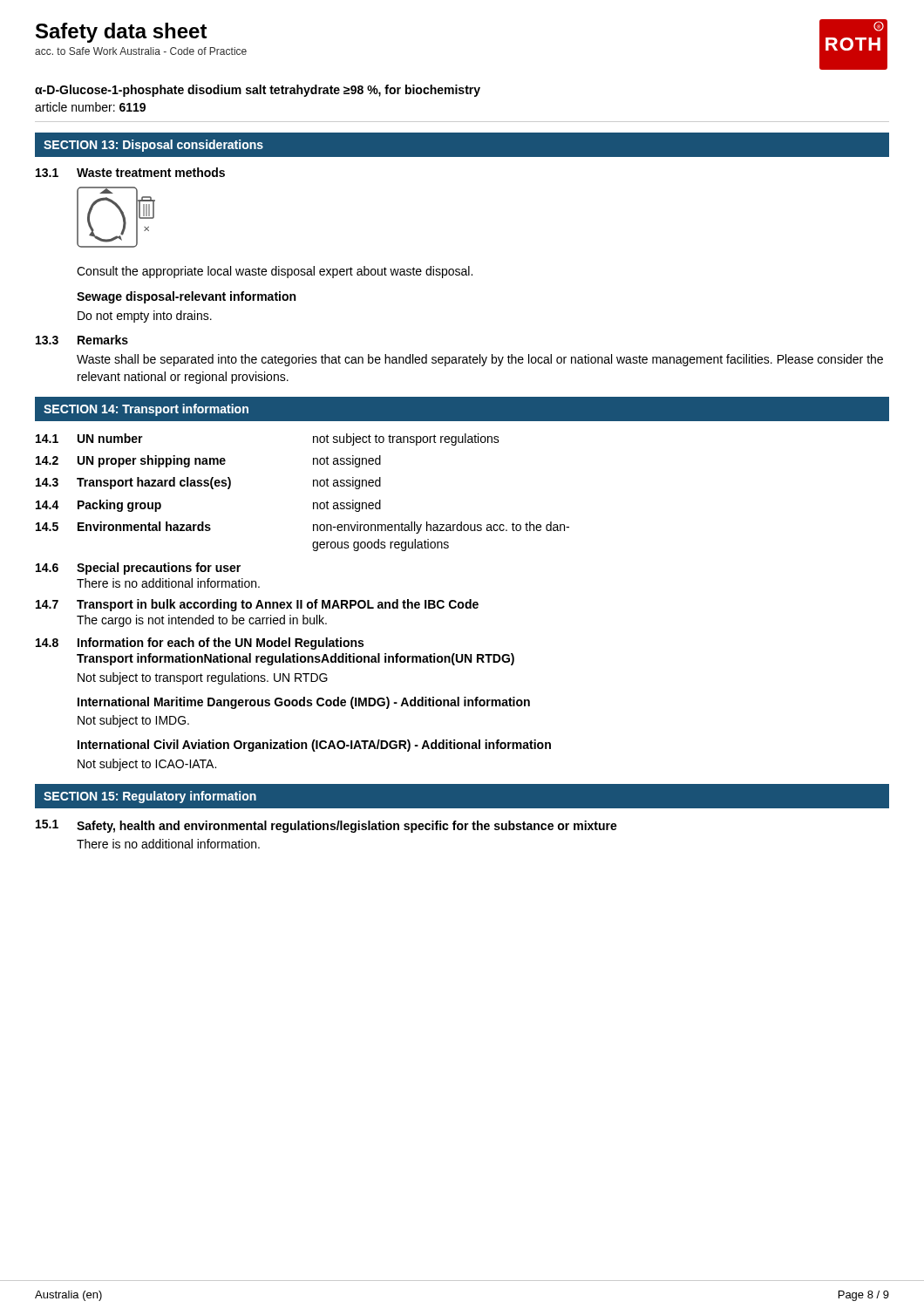
Task: Click the passage that begins "Safety, health and environmental regulations/legislation"
Action: click(347, 835)
